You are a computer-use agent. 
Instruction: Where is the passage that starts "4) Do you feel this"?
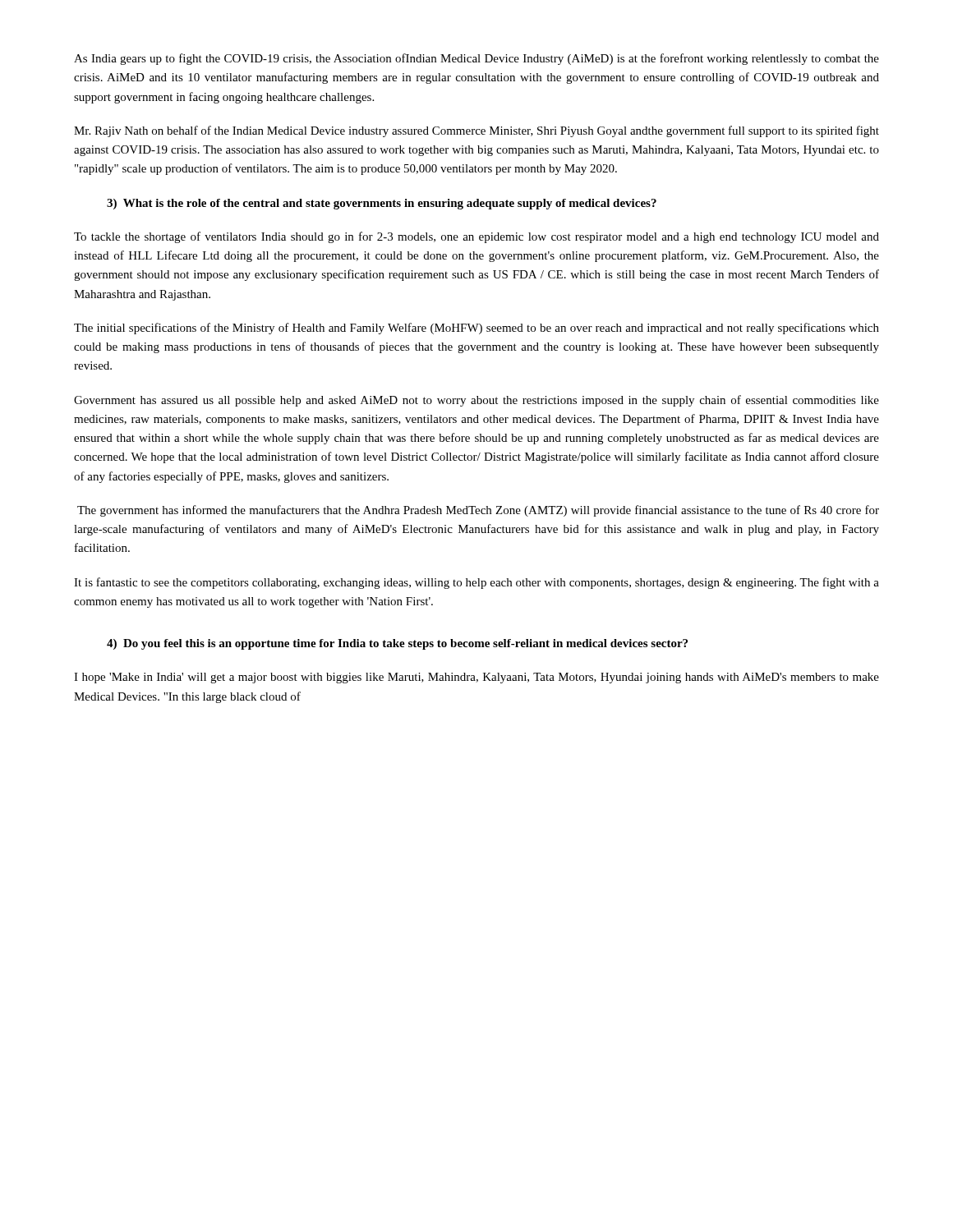[493, 644]
